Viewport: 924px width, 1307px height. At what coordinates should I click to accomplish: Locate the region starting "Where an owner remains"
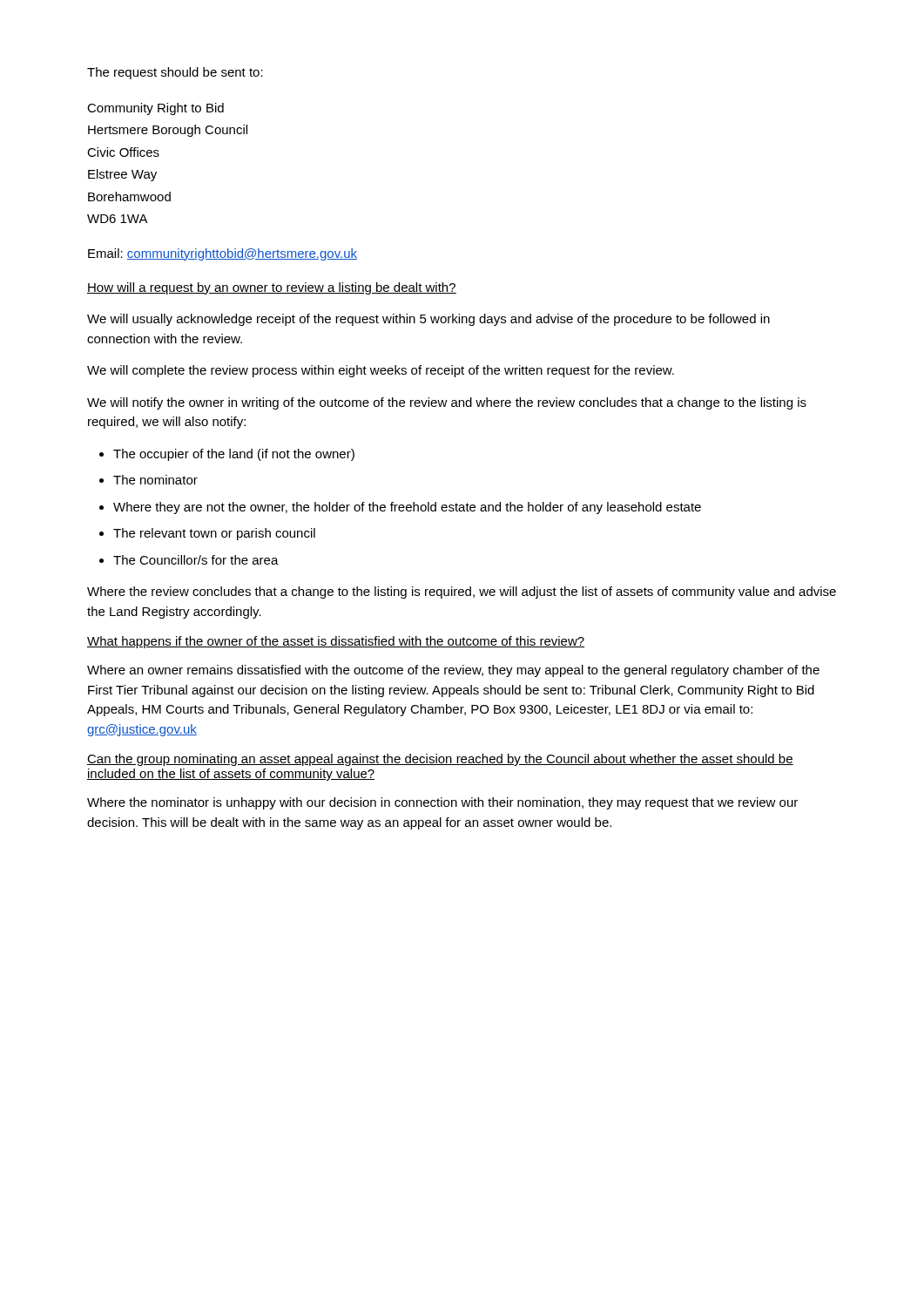(462, 700)
